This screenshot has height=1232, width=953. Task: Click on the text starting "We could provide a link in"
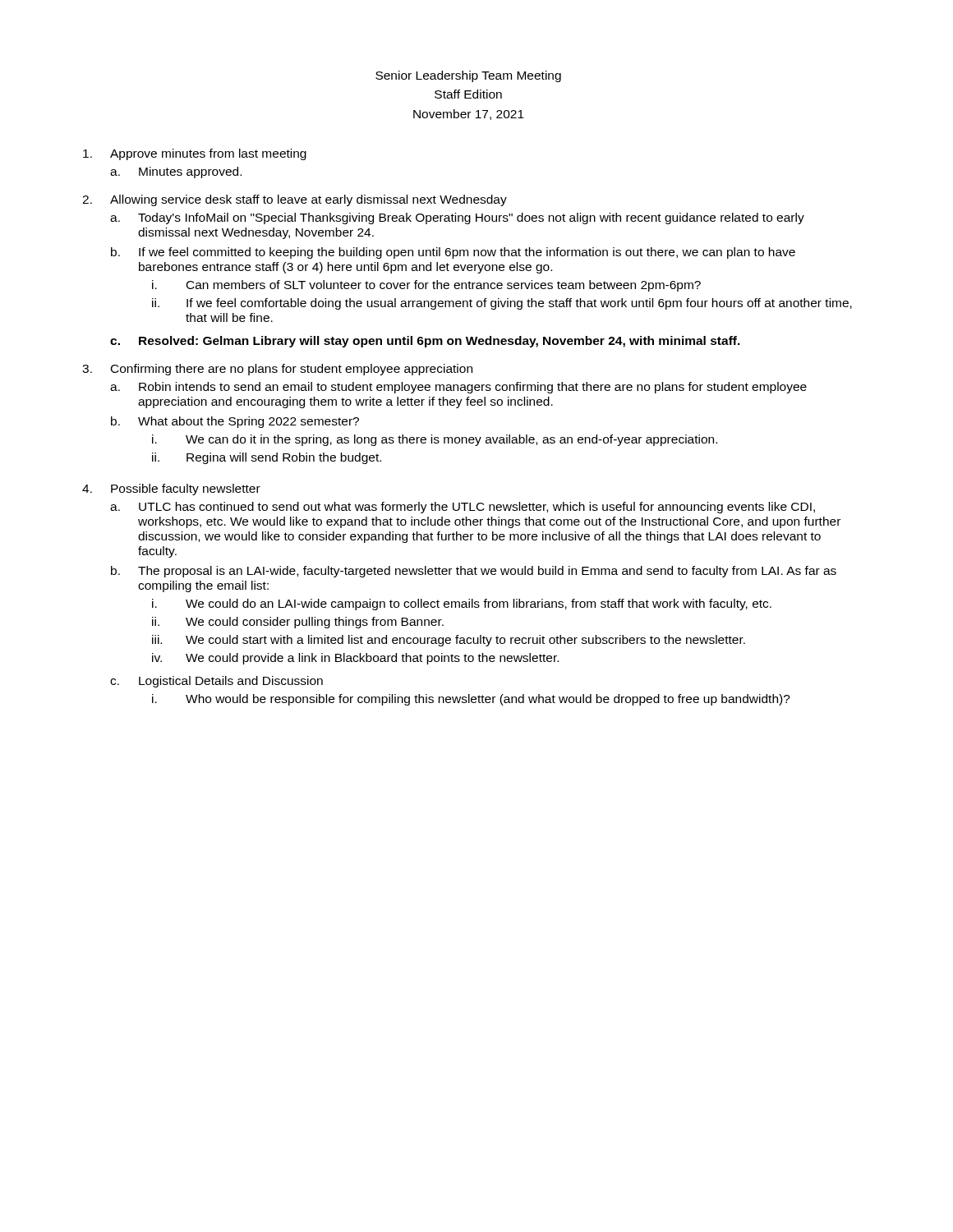pyautogui.click(x=373, y=657)
